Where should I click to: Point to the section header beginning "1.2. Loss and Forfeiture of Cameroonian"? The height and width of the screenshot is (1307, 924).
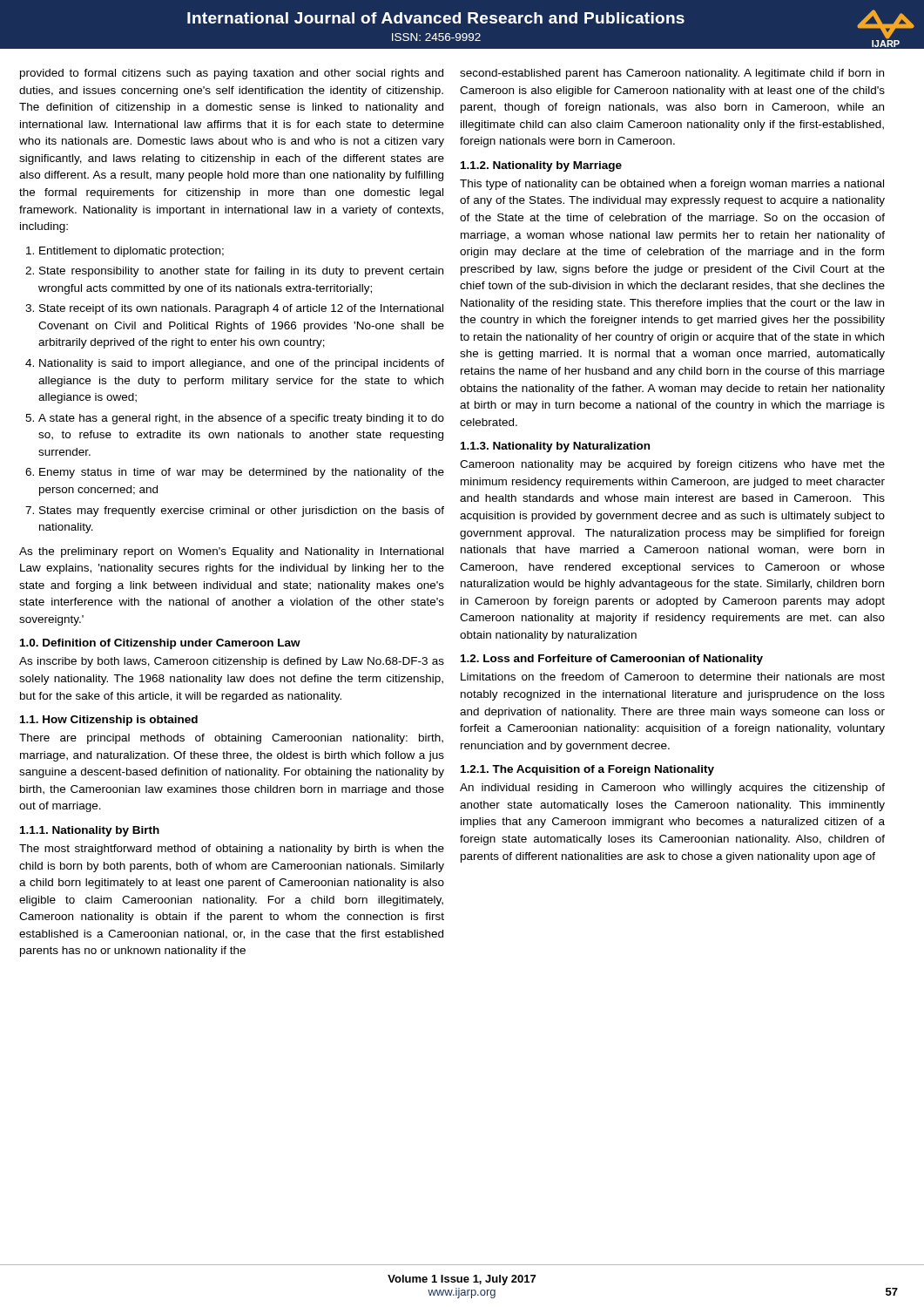611,659
